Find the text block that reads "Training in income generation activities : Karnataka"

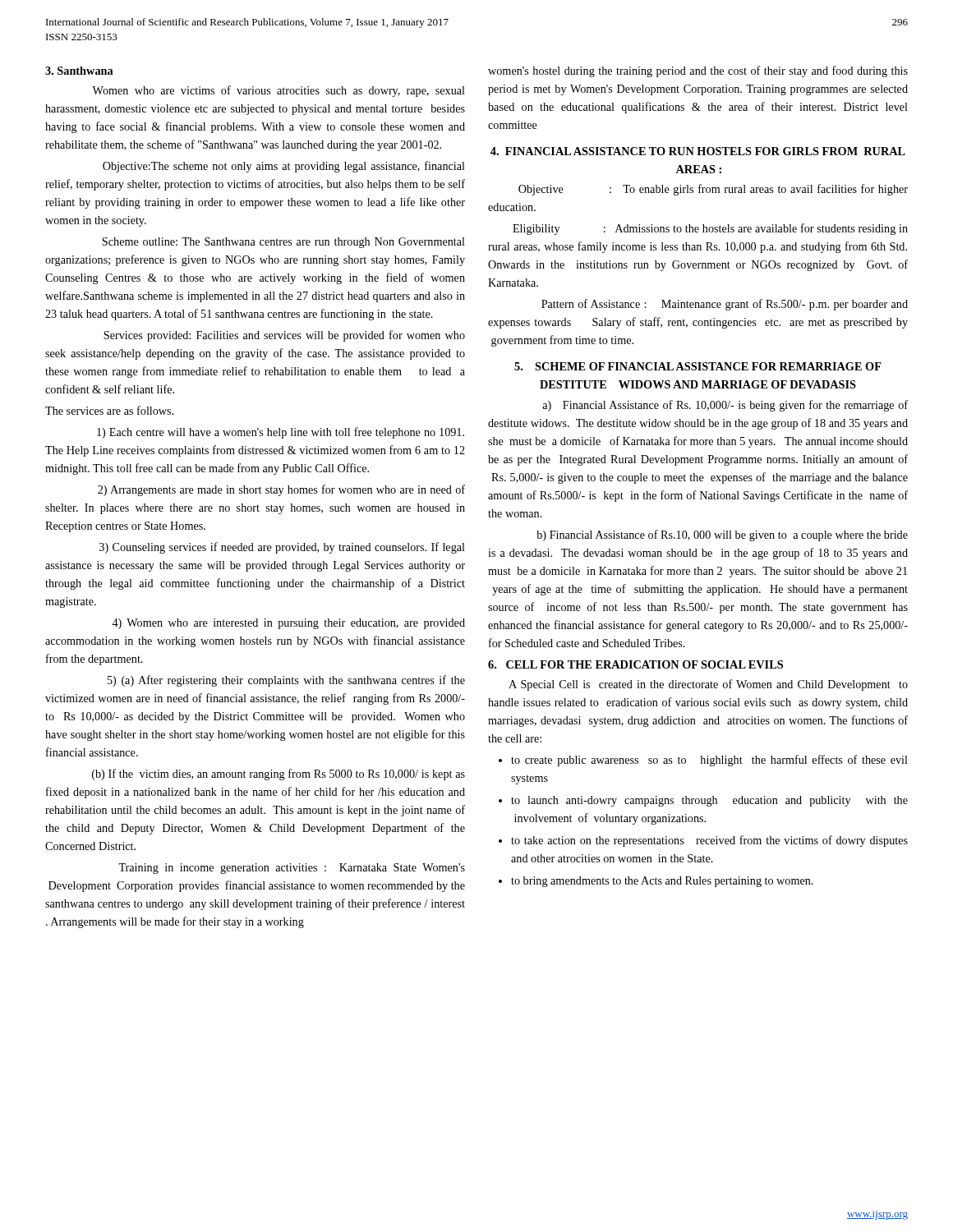click(255, 895)
